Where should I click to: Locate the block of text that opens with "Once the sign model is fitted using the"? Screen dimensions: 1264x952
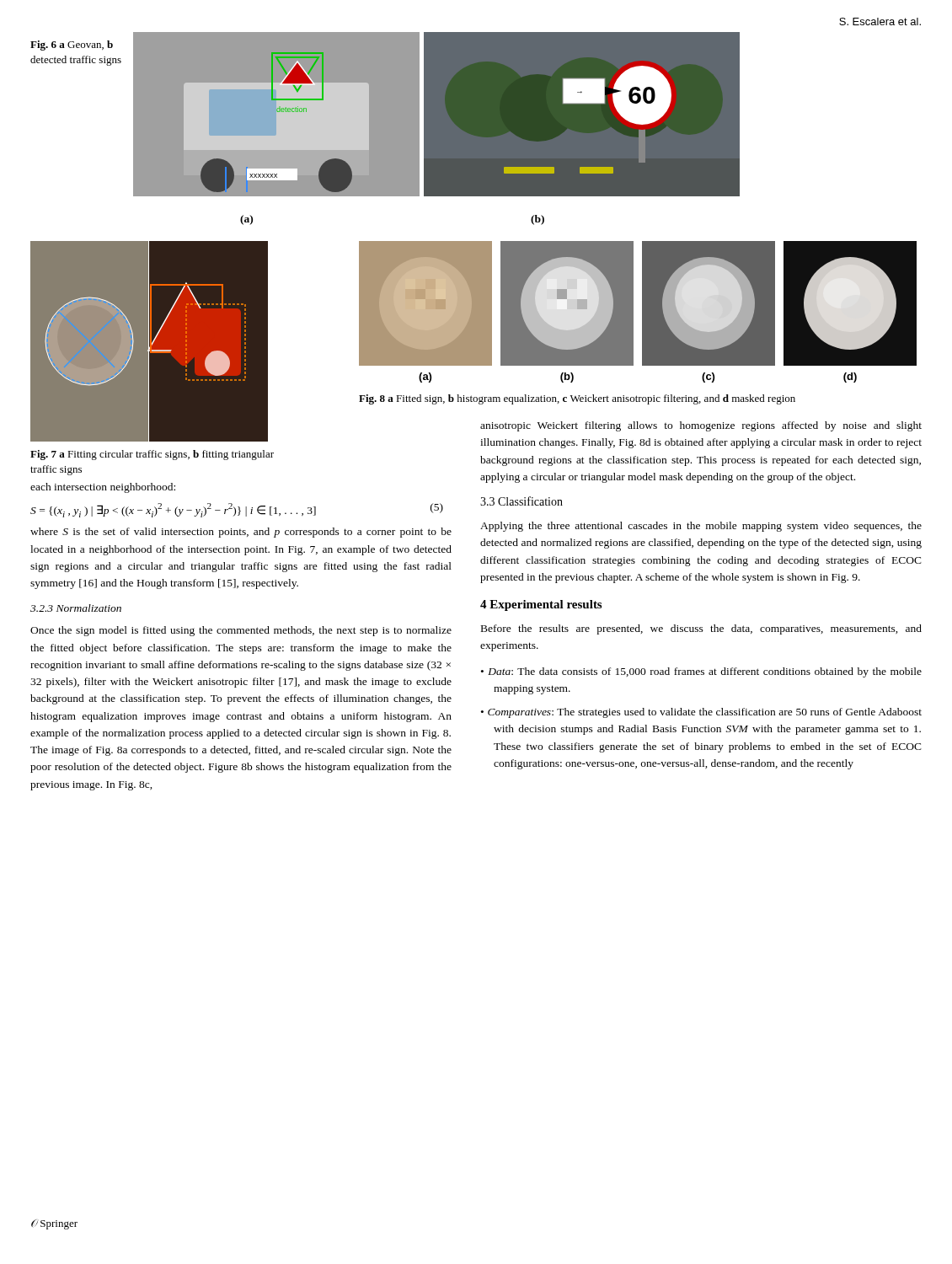click(x=241, y=707)
